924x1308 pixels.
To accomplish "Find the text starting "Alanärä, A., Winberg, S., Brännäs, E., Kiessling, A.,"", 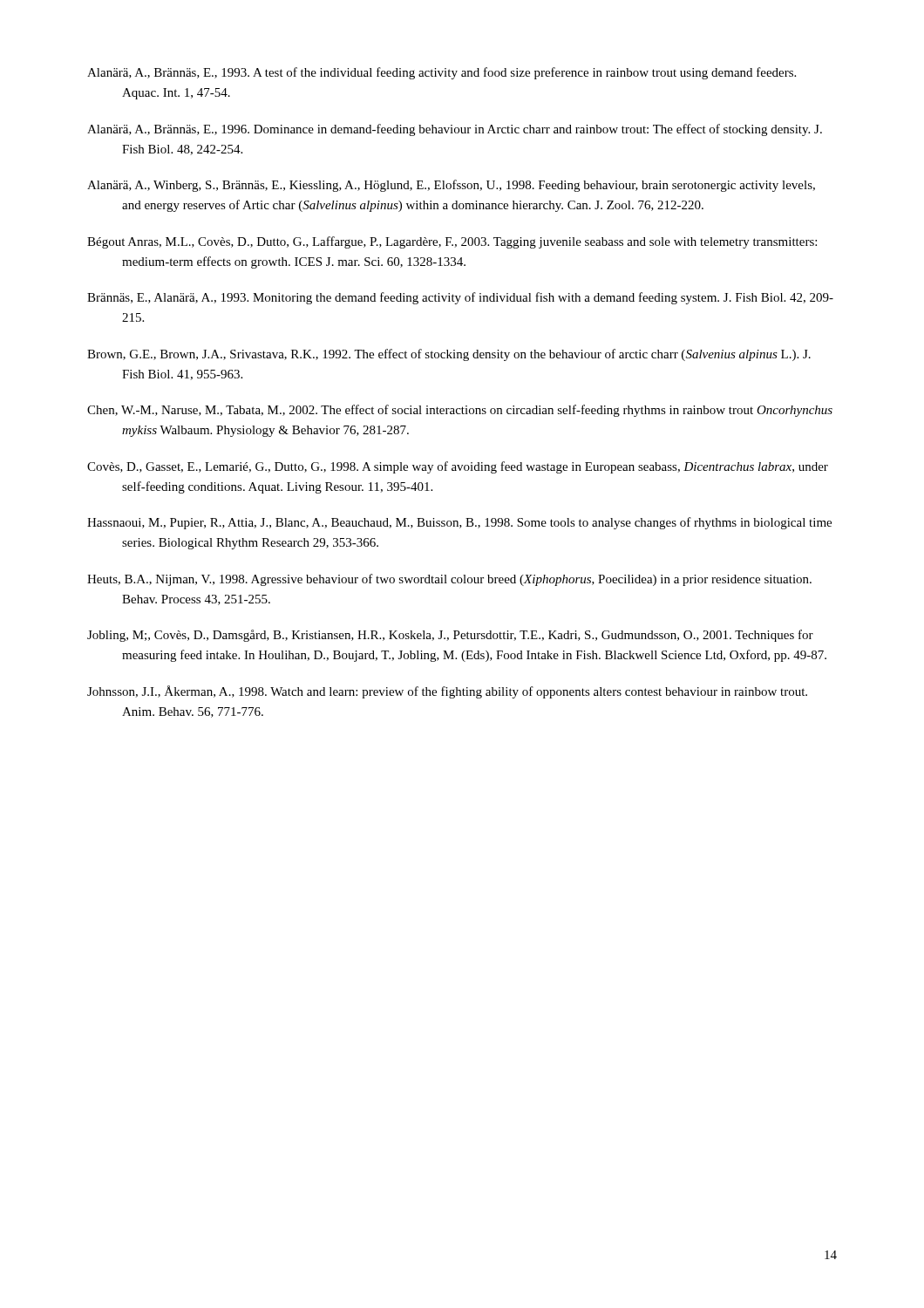I will click(x=451, y=195).
